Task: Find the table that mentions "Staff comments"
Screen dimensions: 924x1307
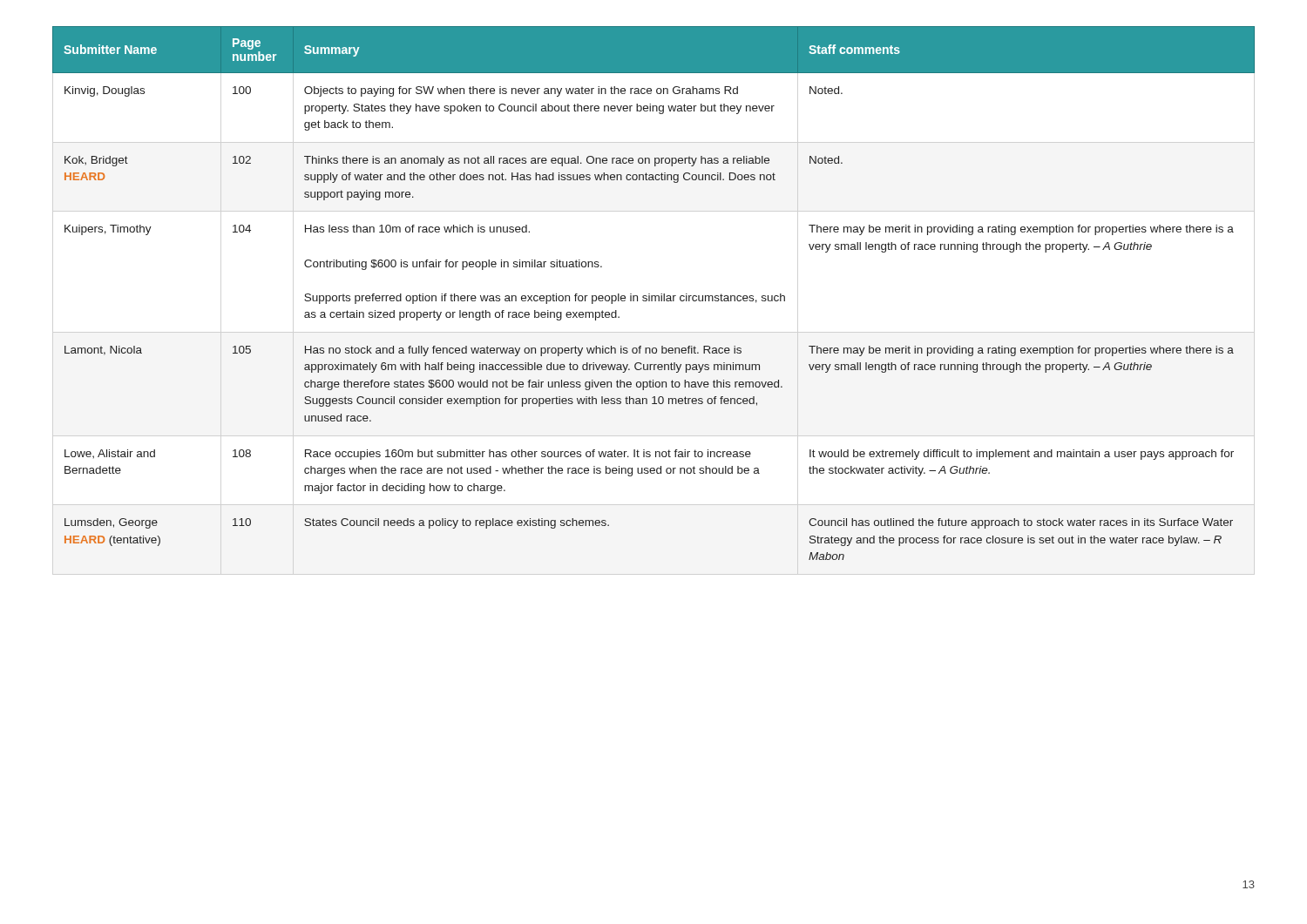Action: [654, 300]
